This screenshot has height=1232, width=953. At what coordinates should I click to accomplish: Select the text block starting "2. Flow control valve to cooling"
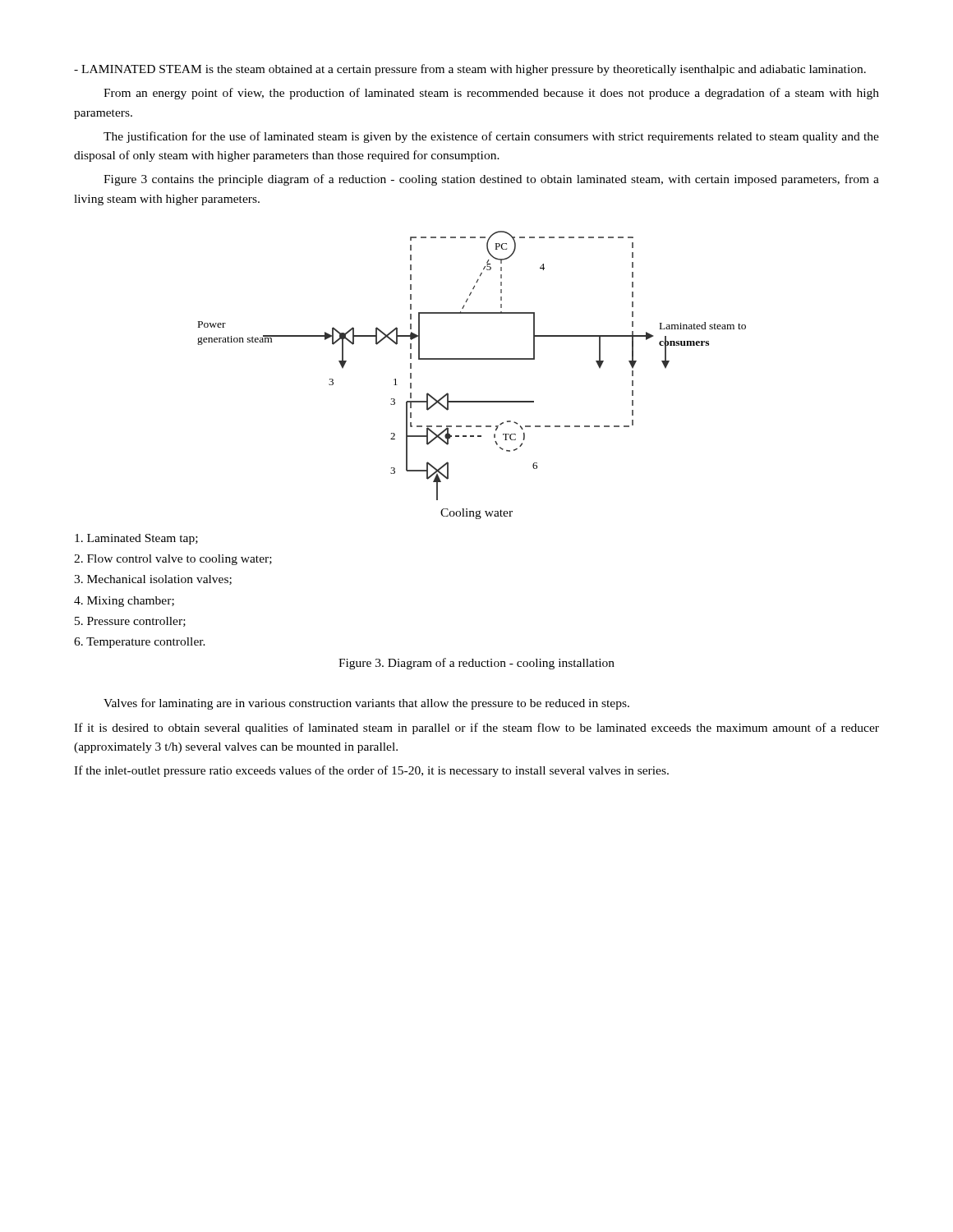[173, 558]
